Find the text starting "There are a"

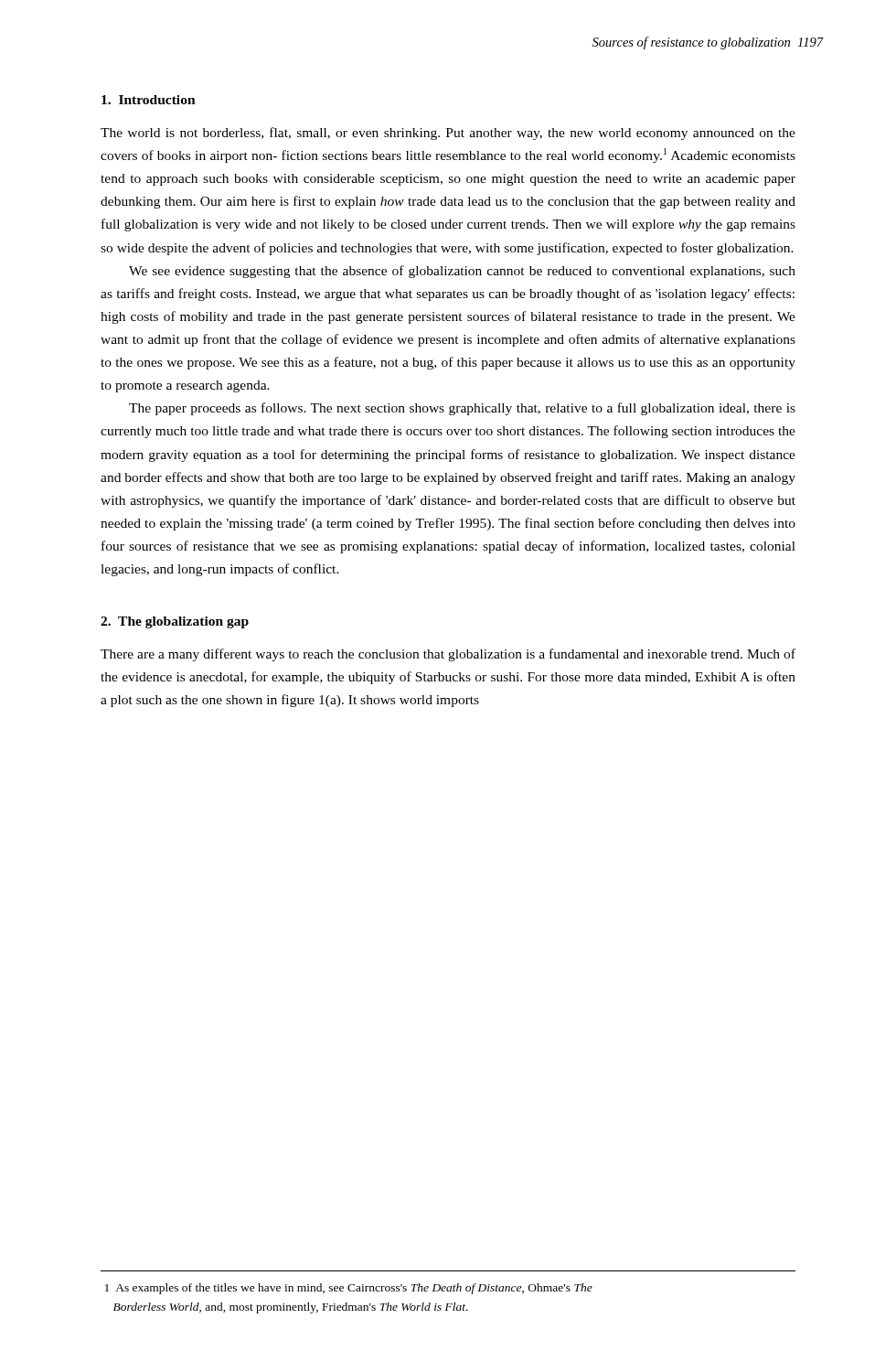pyautogui.click(x=448, y=677)
